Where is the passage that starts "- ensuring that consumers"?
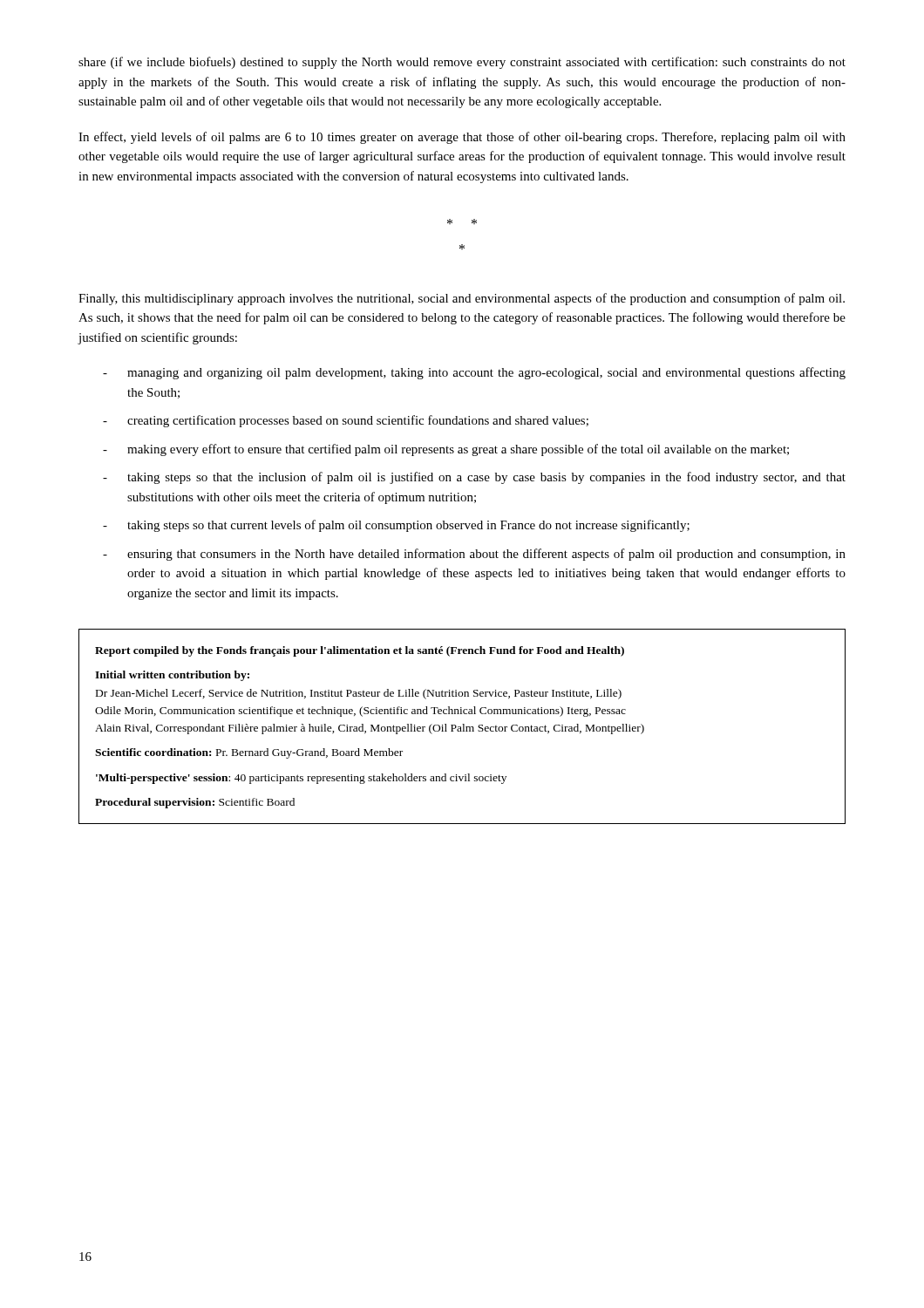 (462, 573)
